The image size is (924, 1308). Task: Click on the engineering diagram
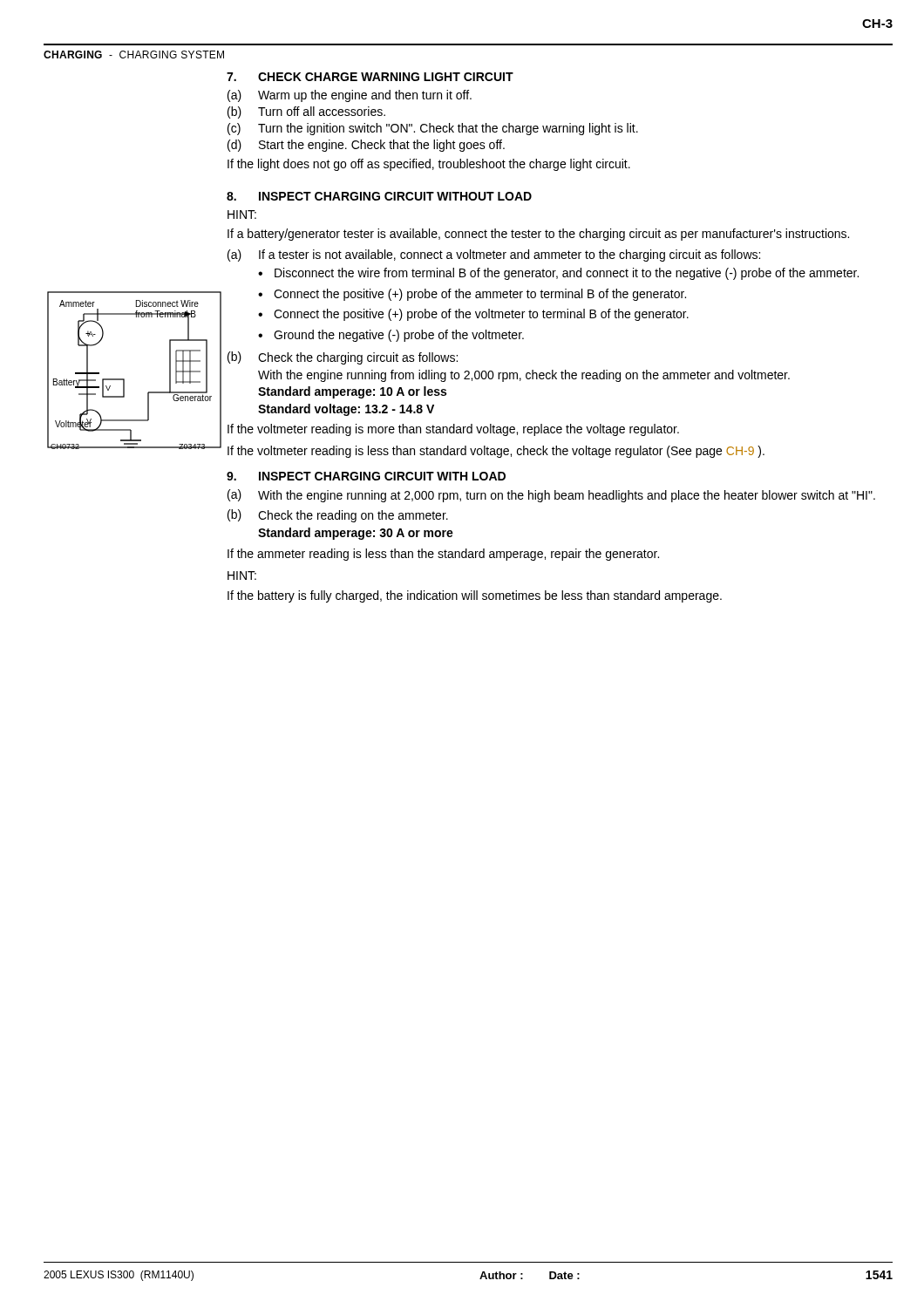point(135,374)
